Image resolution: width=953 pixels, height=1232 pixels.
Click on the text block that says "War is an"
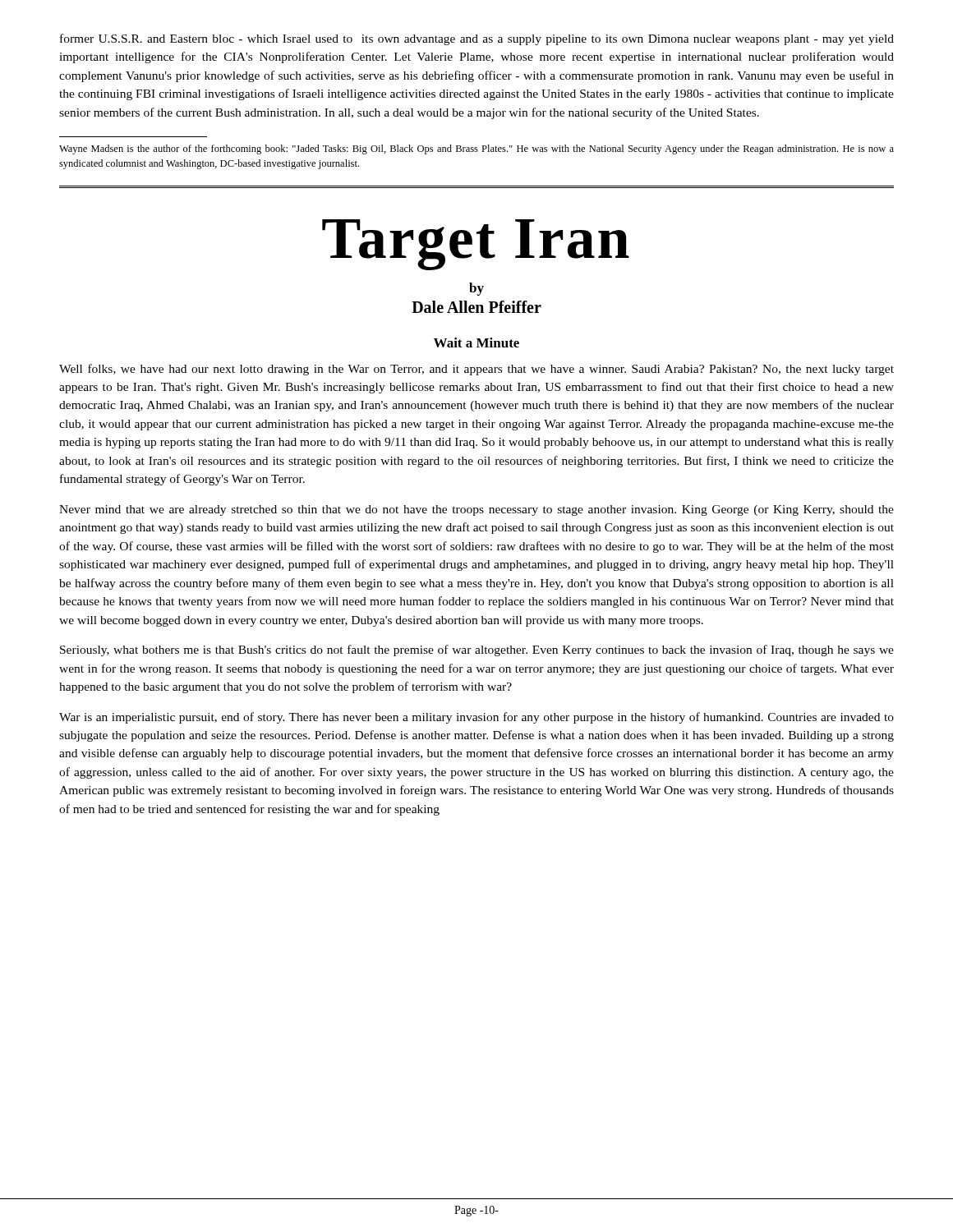pos(476,762)
